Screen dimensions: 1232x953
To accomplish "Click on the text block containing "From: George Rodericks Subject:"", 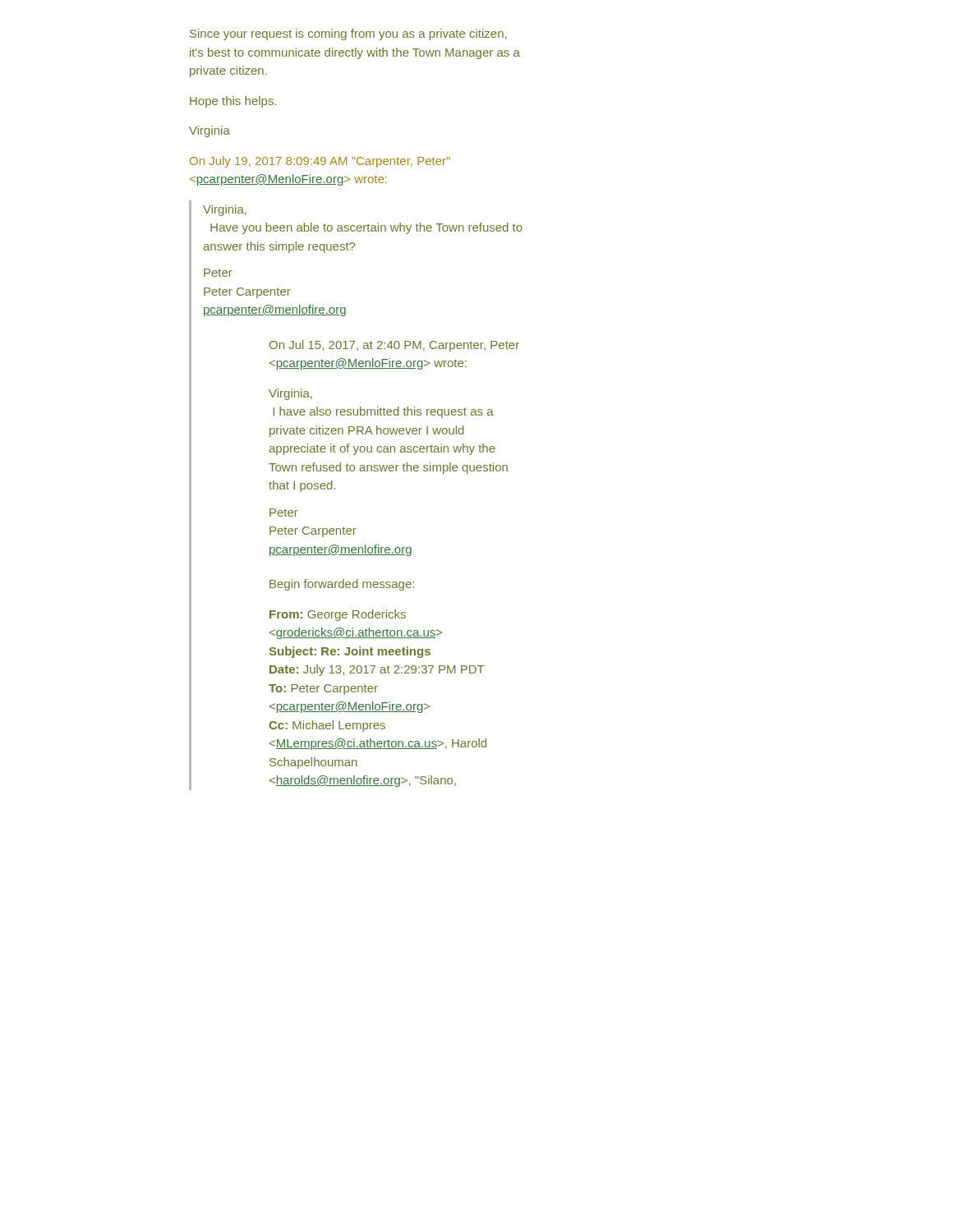I will coord(338,615).
